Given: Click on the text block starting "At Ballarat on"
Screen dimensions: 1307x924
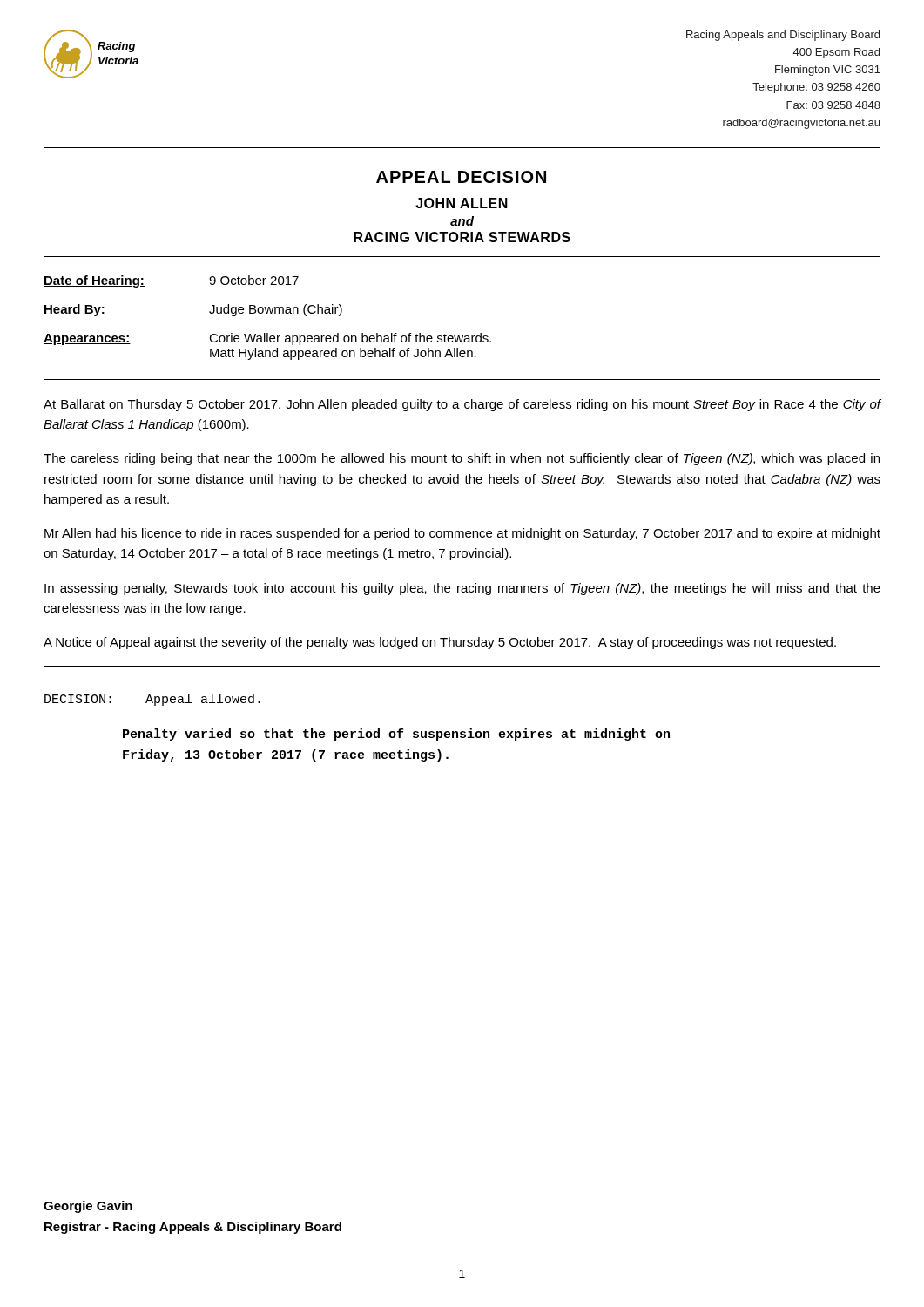Looking at the screenshot, I should pos(462,414).
